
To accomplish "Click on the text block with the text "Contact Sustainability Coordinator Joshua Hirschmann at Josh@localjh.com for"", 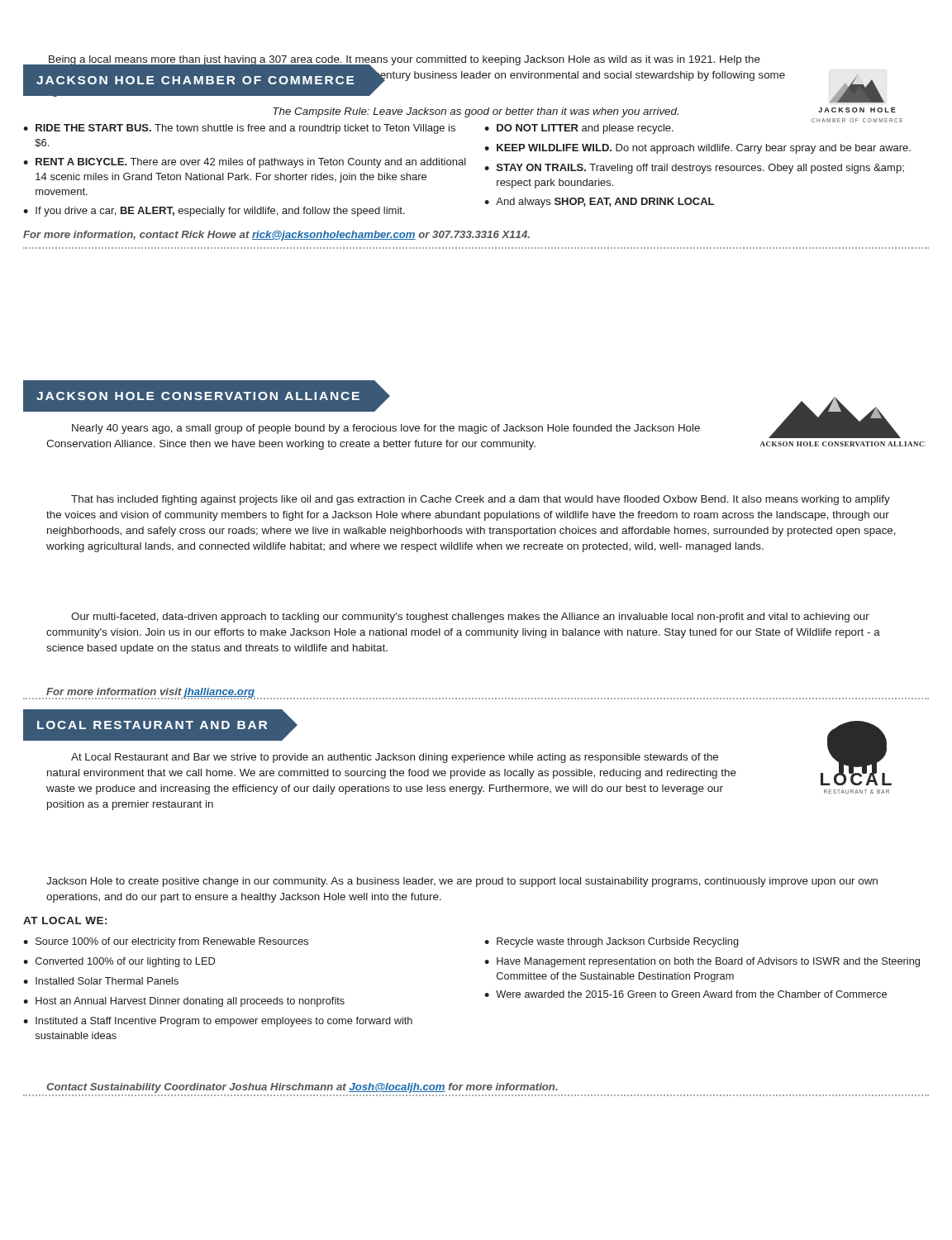I will tap(302, 1087).
